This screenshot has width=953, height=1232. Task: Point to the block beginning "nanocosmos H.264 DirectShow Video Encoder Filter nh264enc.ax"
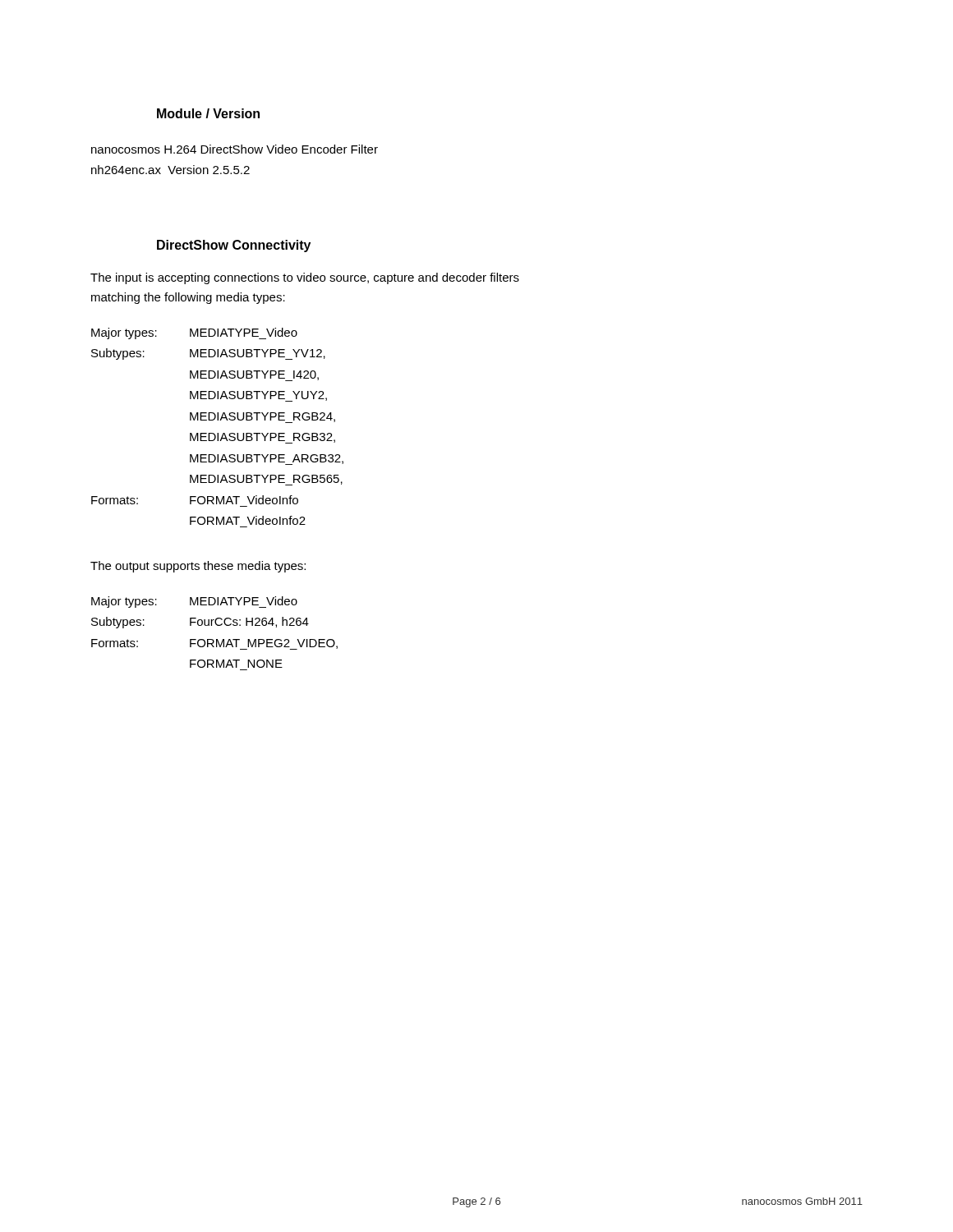tap(234, 159)
